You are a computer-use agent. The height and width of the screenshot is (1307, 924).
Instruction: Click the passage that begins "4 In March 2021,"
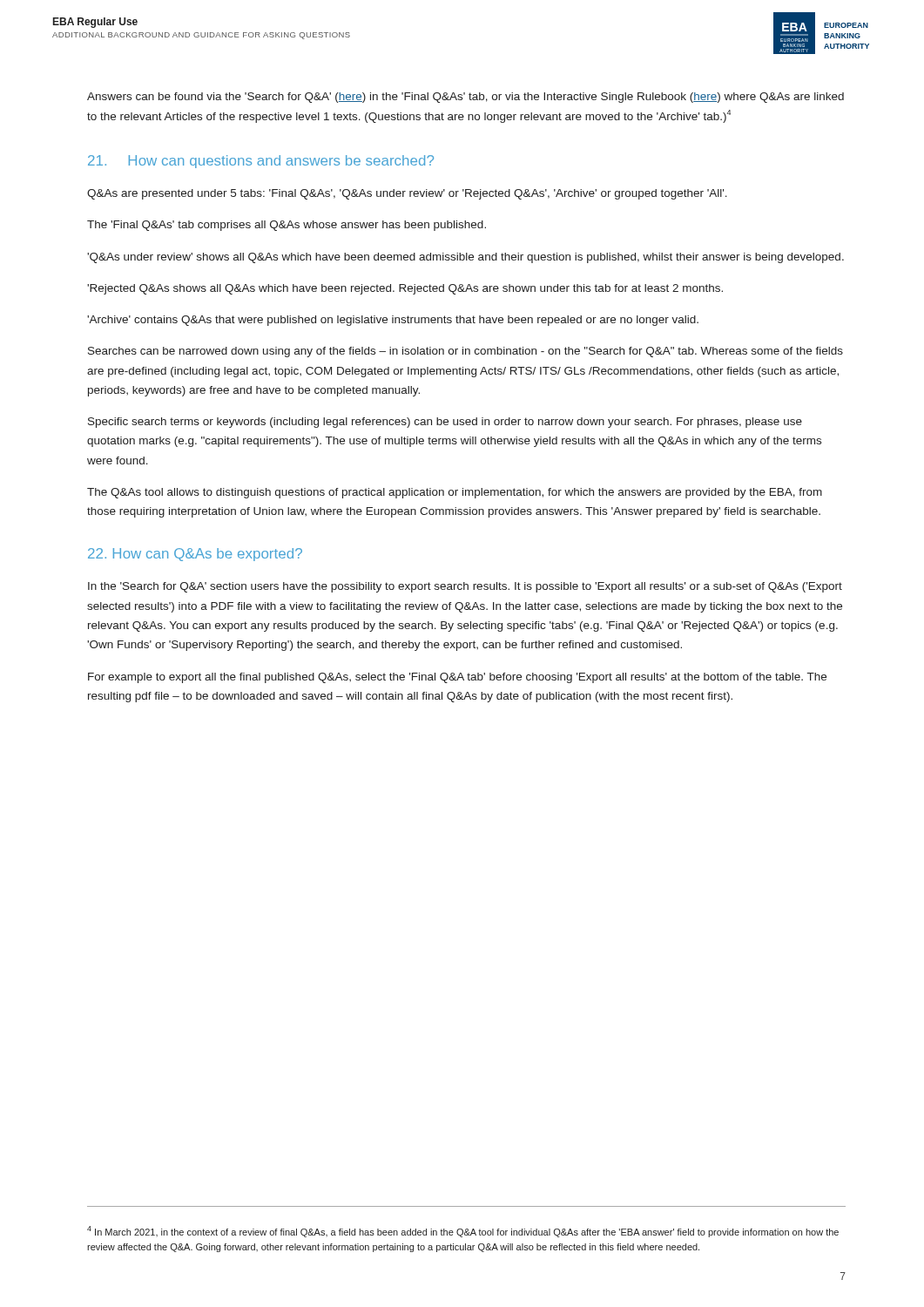pos(466,1239)
